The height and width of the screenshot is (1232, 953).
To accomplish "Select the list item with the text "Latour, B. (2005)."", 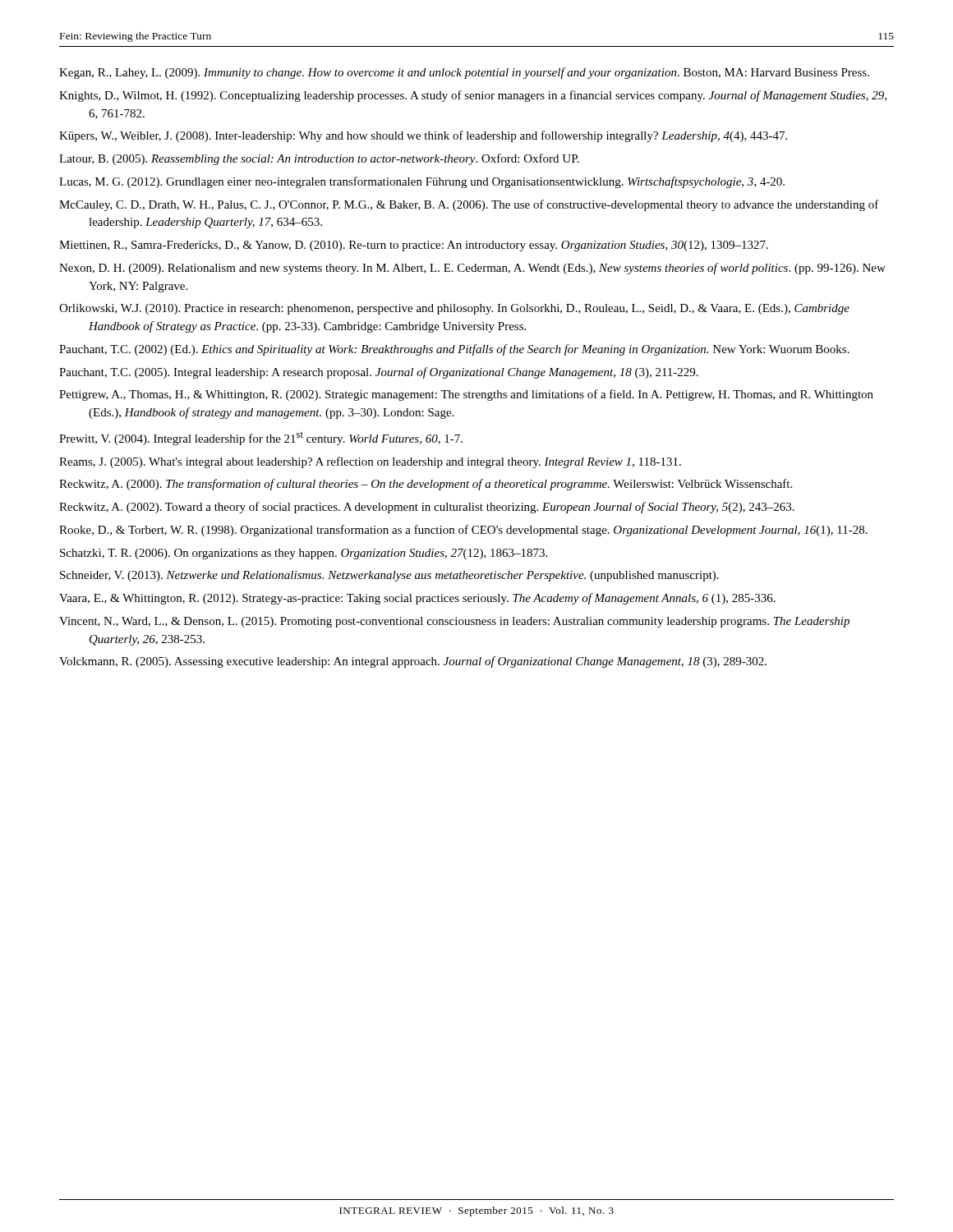I will pos(319,158).
